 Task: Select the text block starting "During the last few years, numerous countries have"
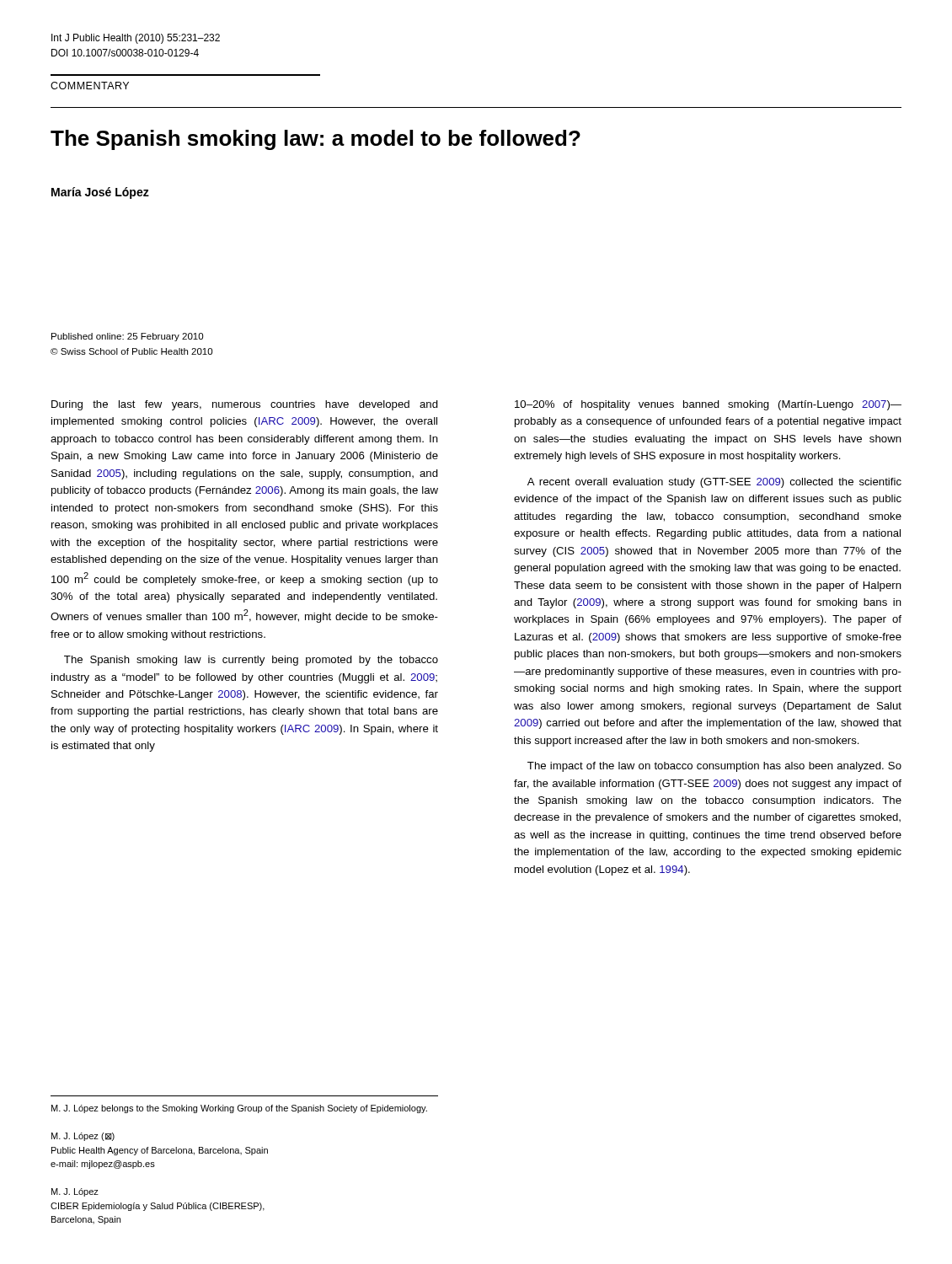click(x=244, y=575)
